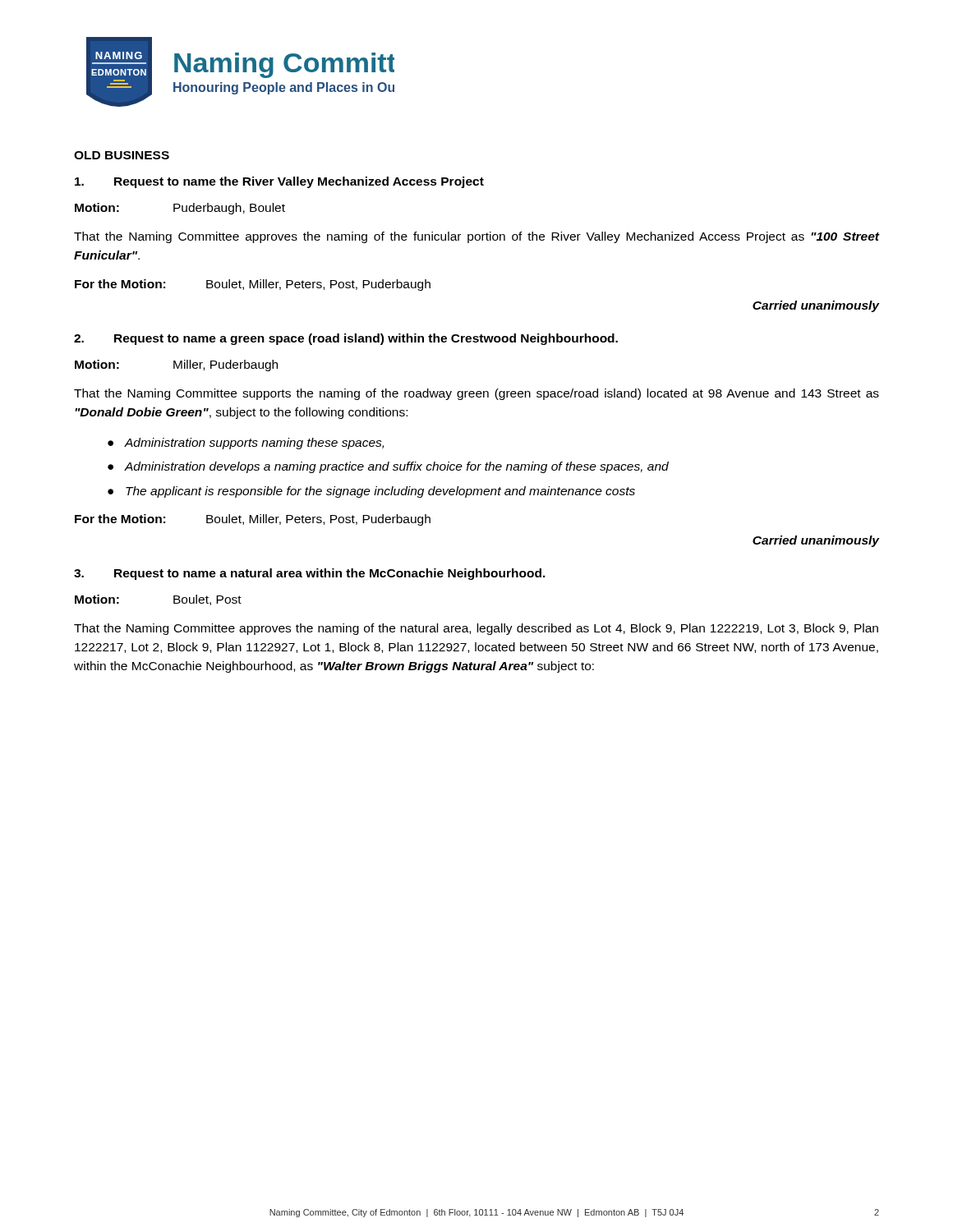Find the list item that says "Administration develops a naming"
This screenshot has width=953, height=1232.
coord(397,466)
